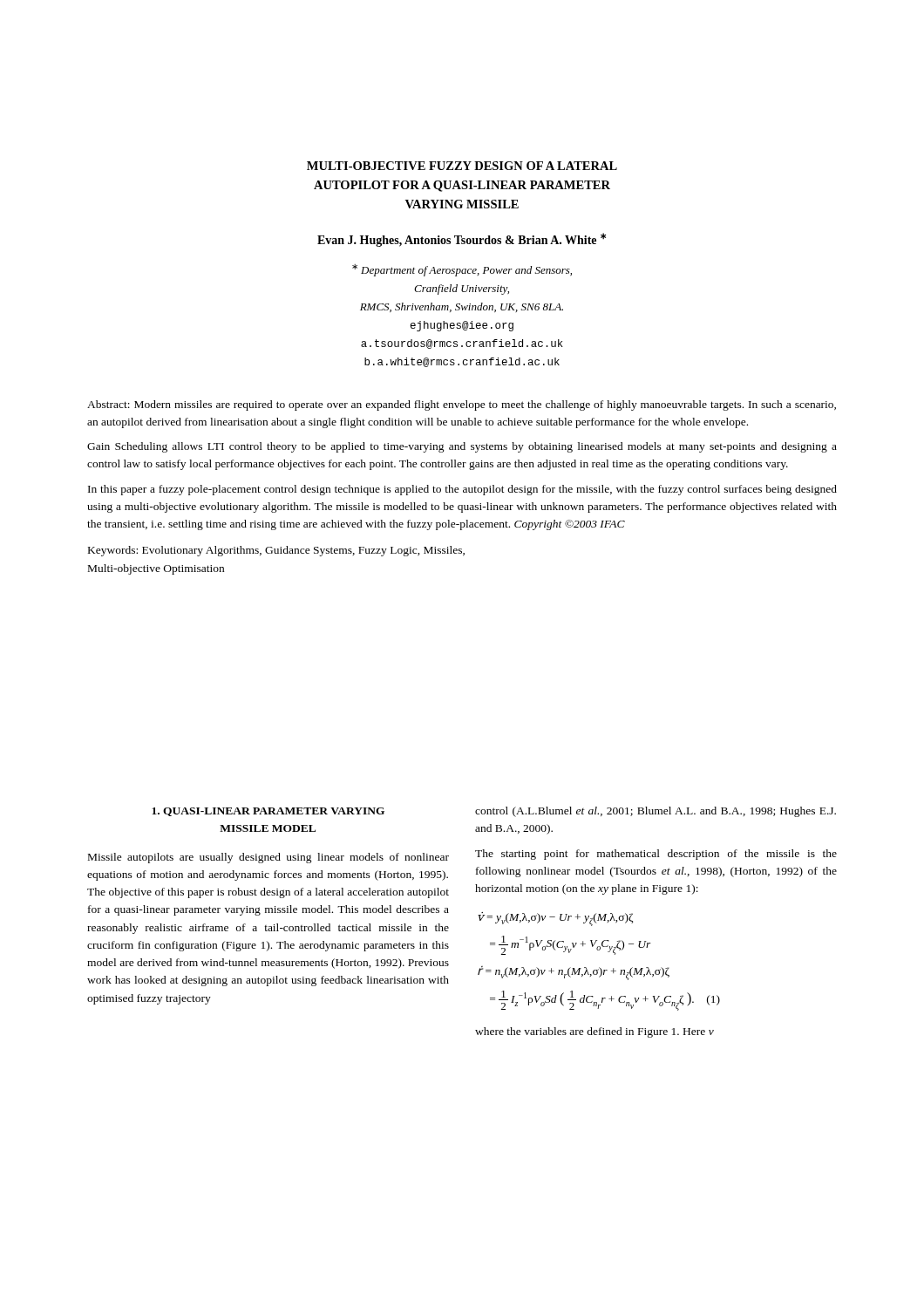Locate the text block with the text "Missile autopilots are usually designed using linear"
This screenshot has width=924, height=1308.
tap(268, 927)
